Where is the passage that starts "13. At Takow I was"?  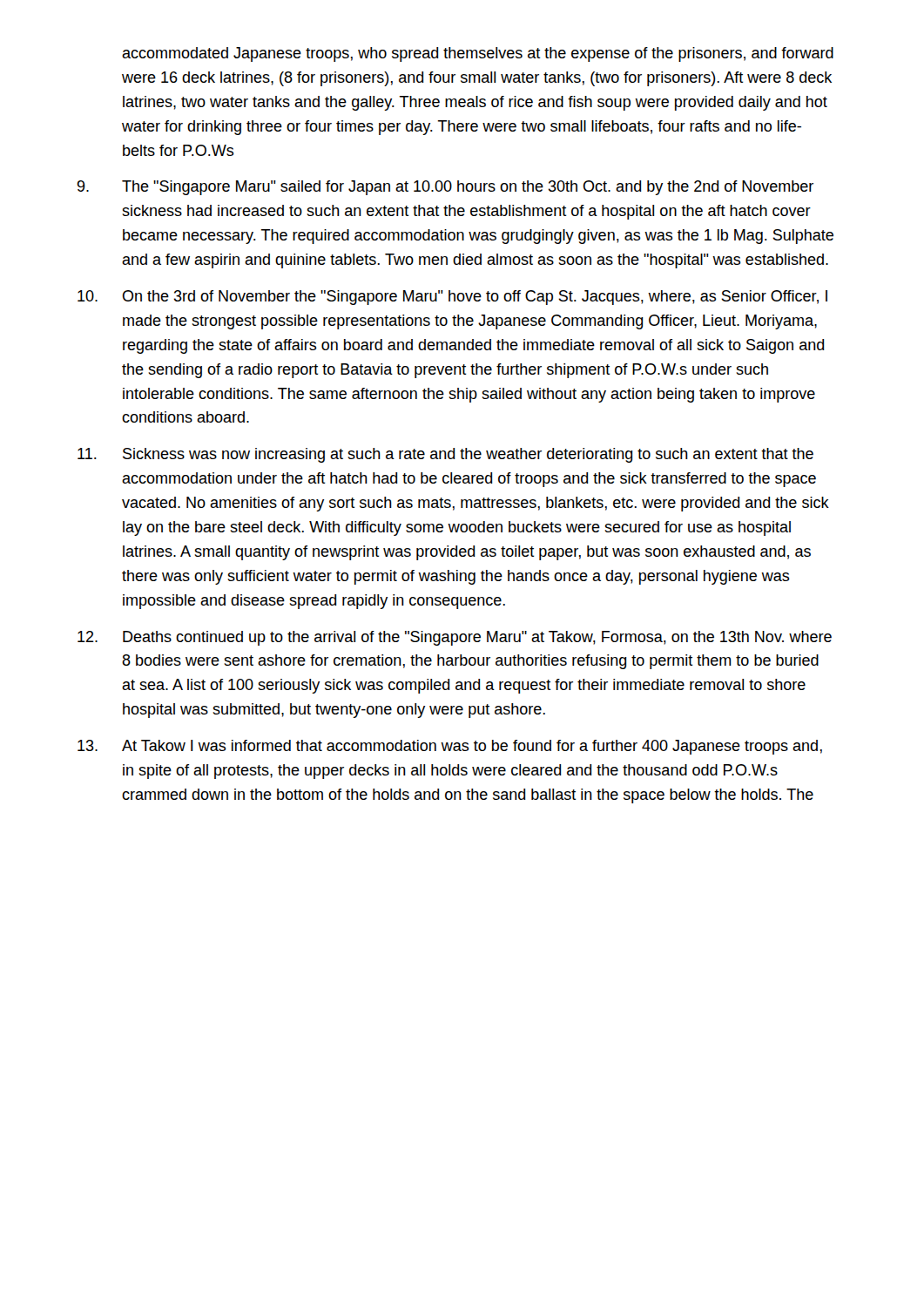click(455, 771)
